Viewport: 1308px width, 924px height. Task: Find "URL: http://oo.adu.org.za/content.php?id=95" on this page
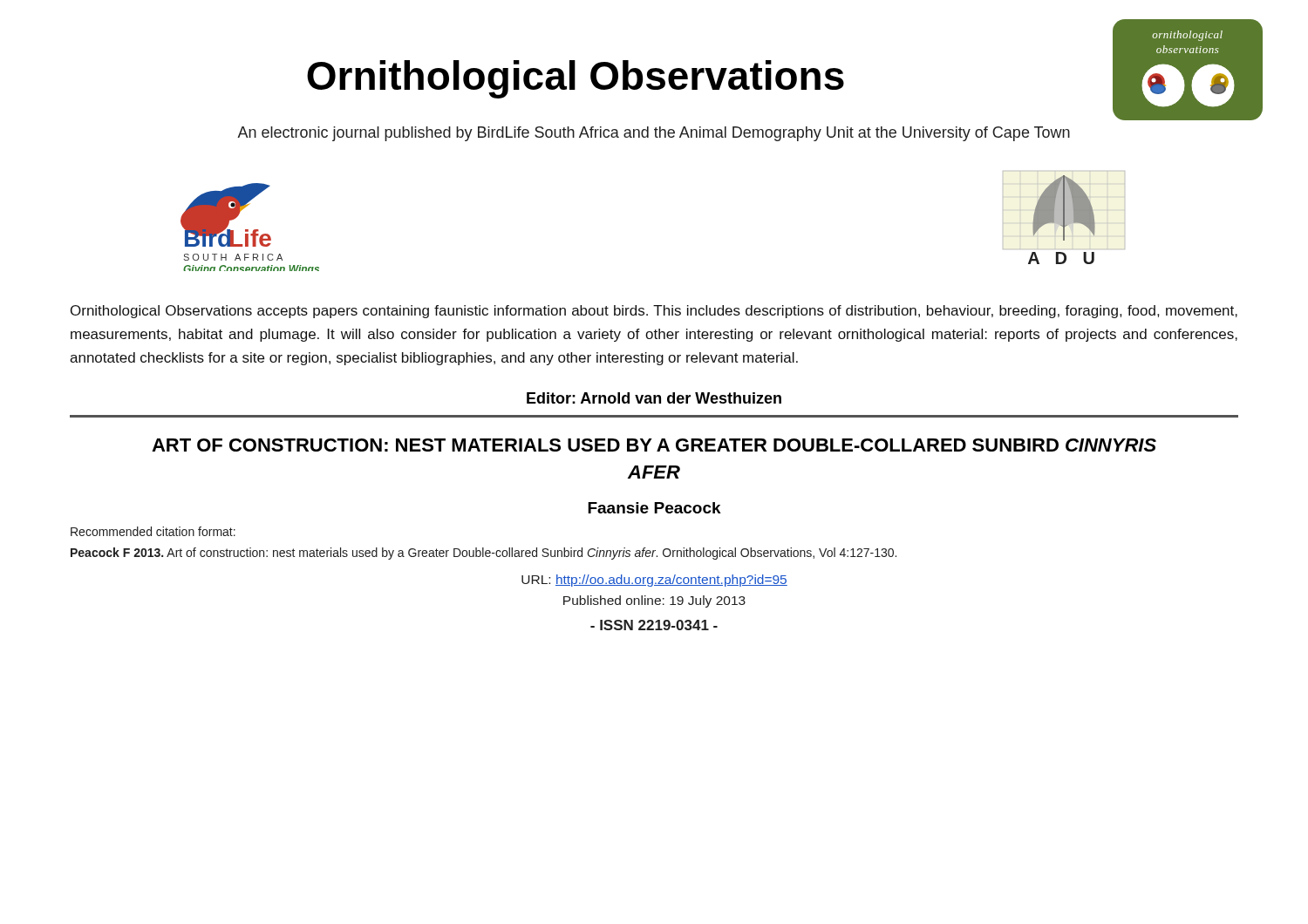(654, 579)
